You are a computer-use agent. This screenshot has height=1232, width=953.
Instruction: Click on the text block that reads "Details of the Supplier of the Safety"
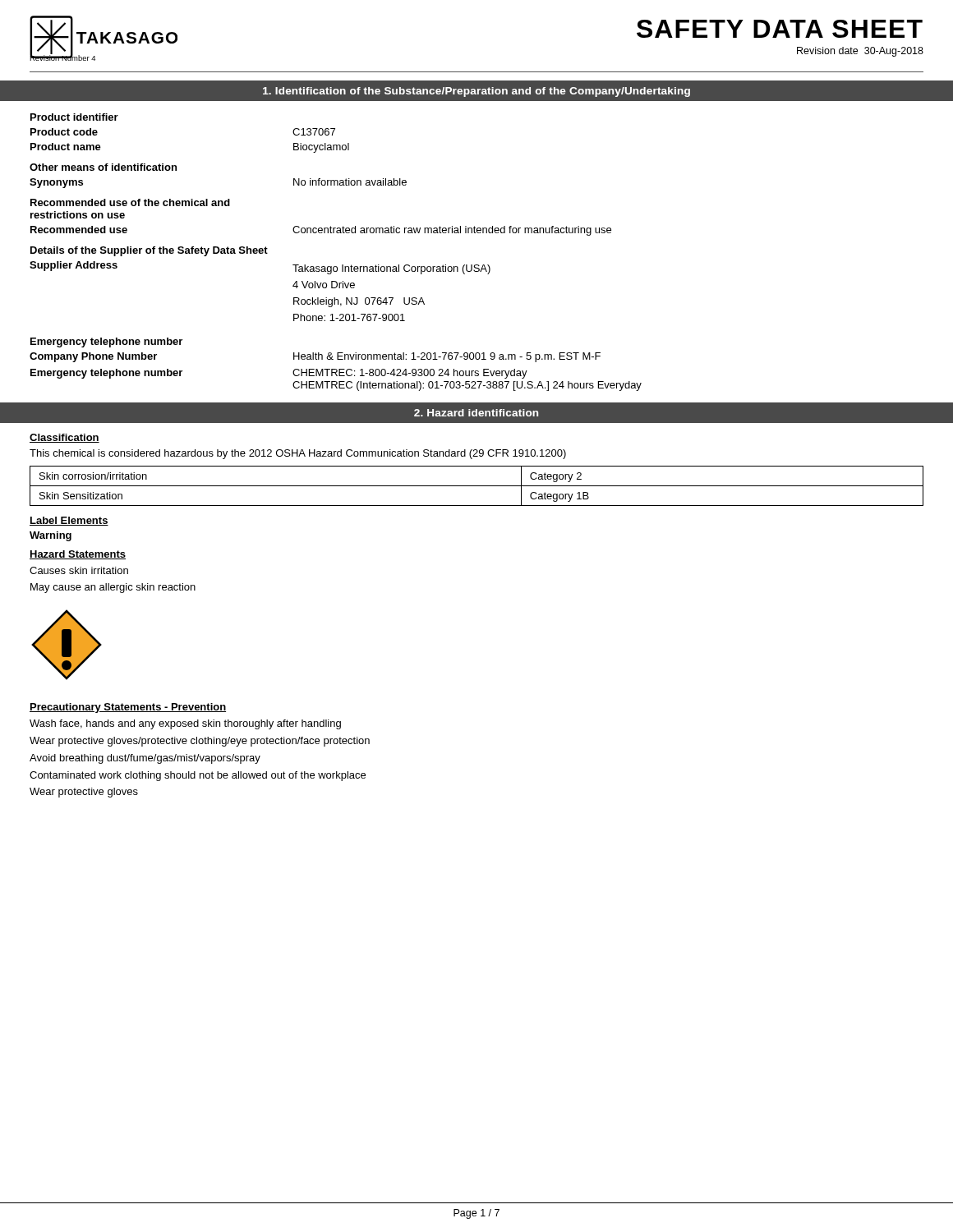pyautogui.click(x=149, y=251)
